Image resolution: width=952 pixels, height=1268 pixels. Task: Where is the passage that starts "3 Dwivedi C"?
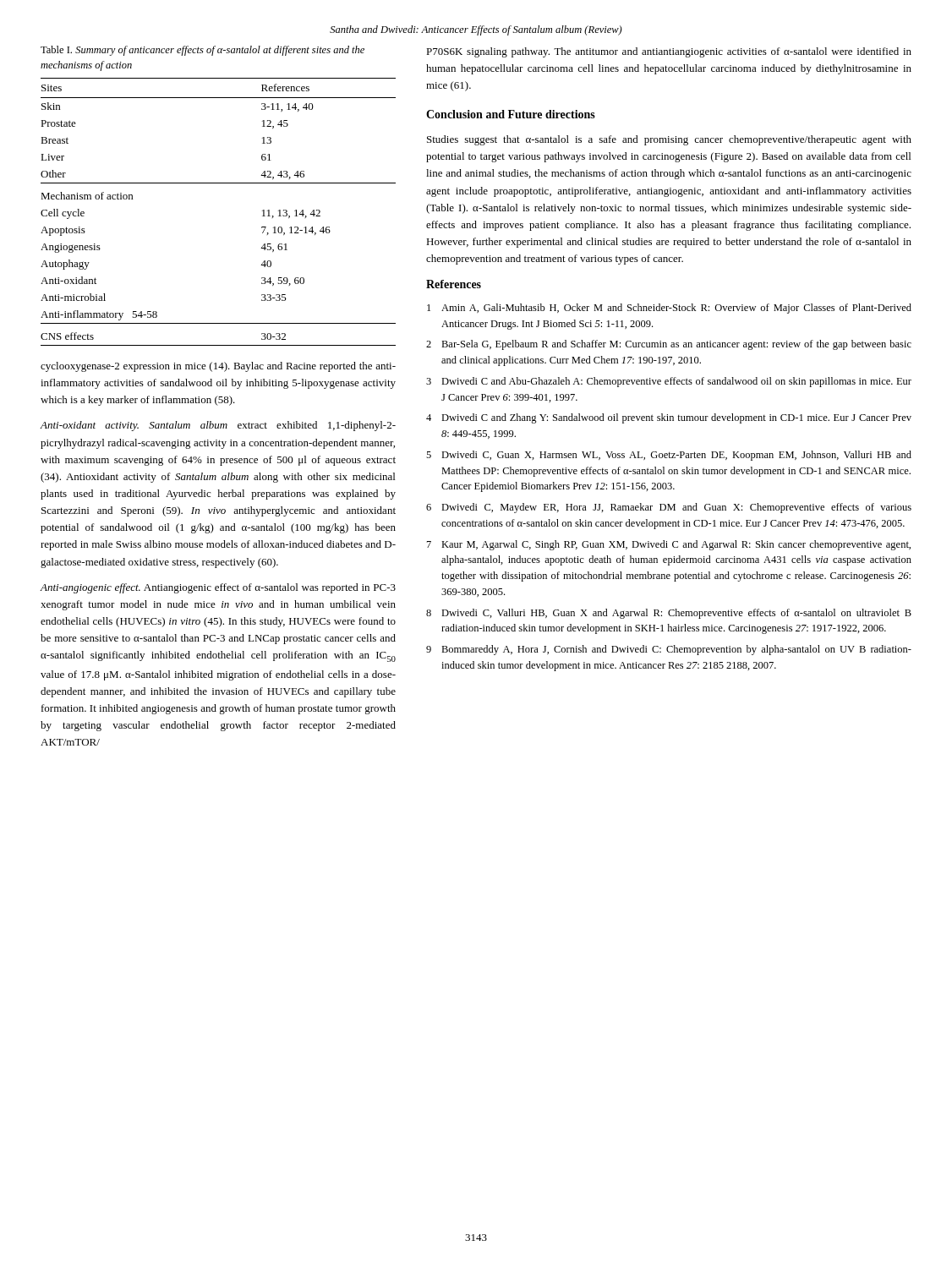click(x=669, y=389)
